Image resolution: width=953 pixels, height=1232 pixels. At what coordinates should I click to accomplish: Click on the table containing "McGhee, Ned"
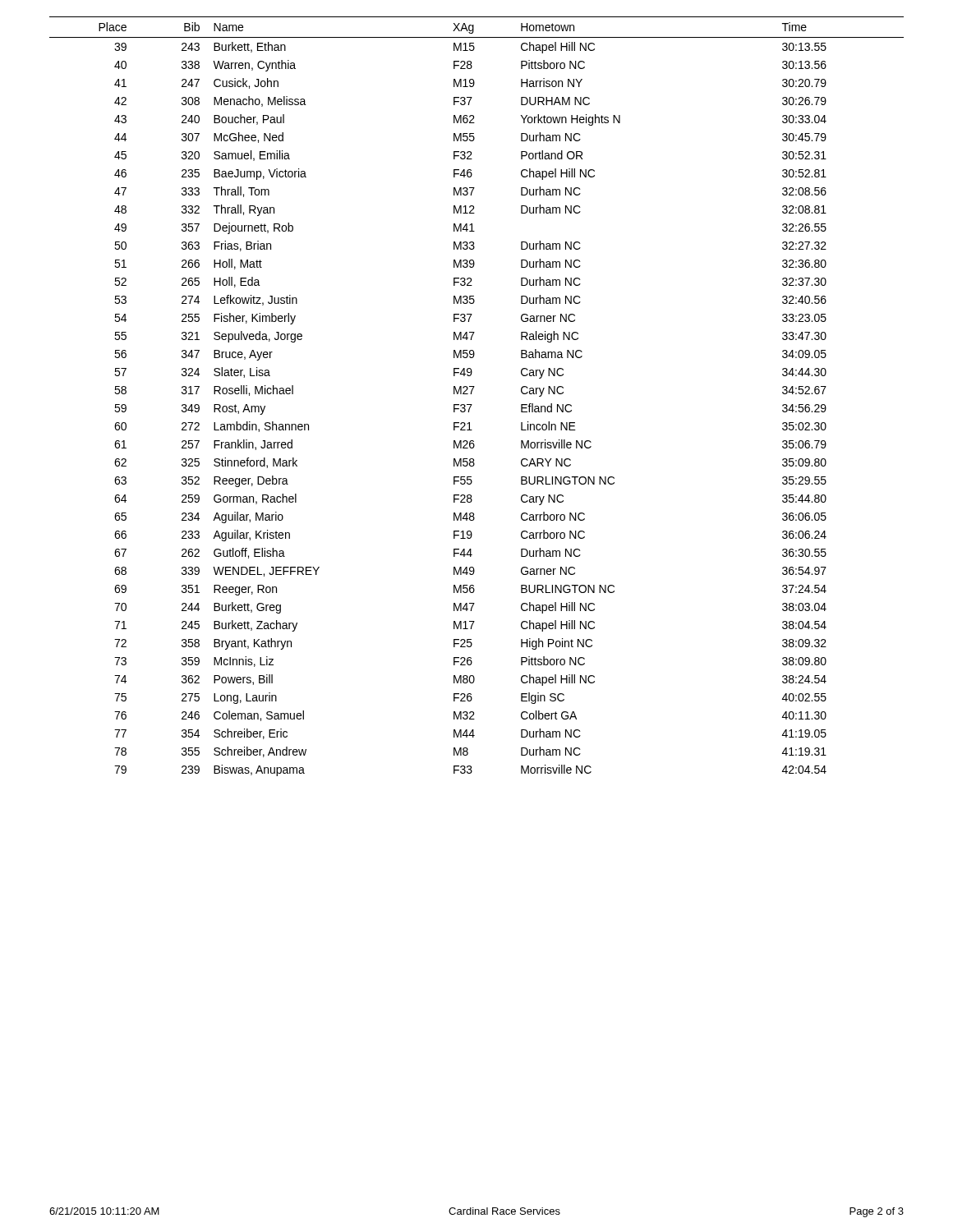click(x=476, y=398)
